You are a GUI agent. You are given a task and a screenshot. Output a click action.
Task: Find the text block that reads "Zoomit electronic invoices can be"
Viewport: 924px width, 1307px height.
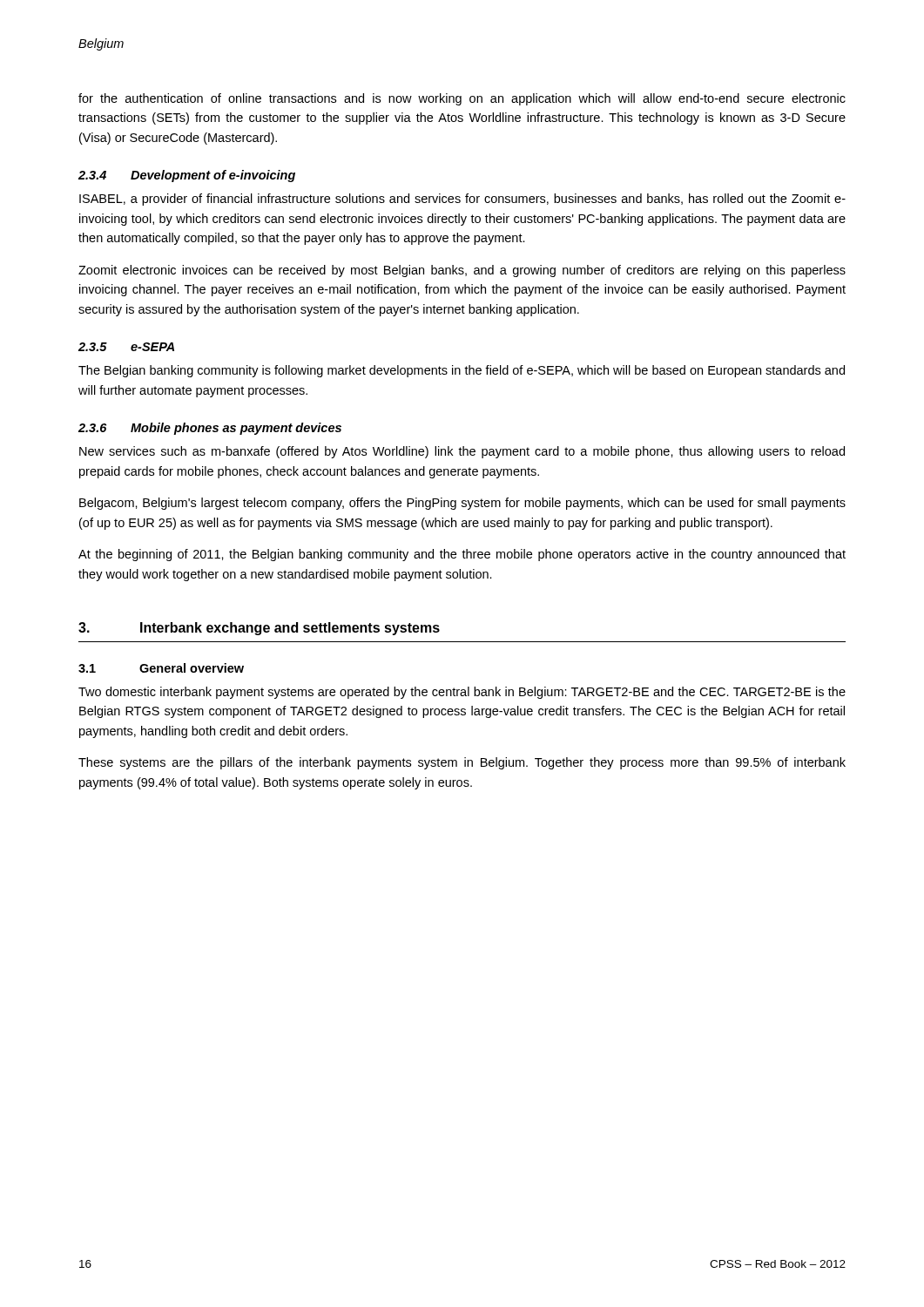[x=462, y=290]
